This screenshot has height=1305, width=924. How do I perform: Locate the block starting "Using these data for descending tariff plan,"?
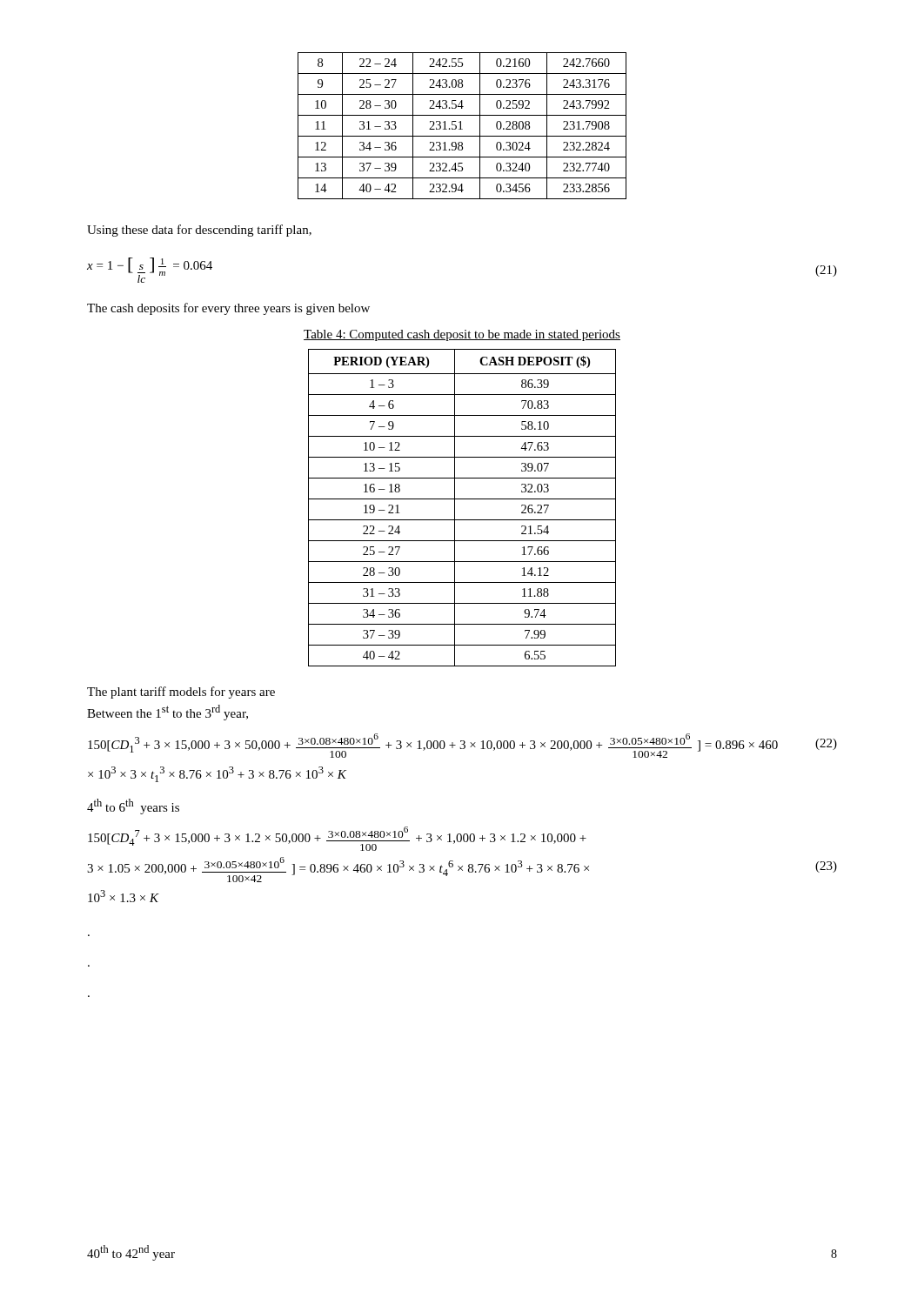coord(199,230)
